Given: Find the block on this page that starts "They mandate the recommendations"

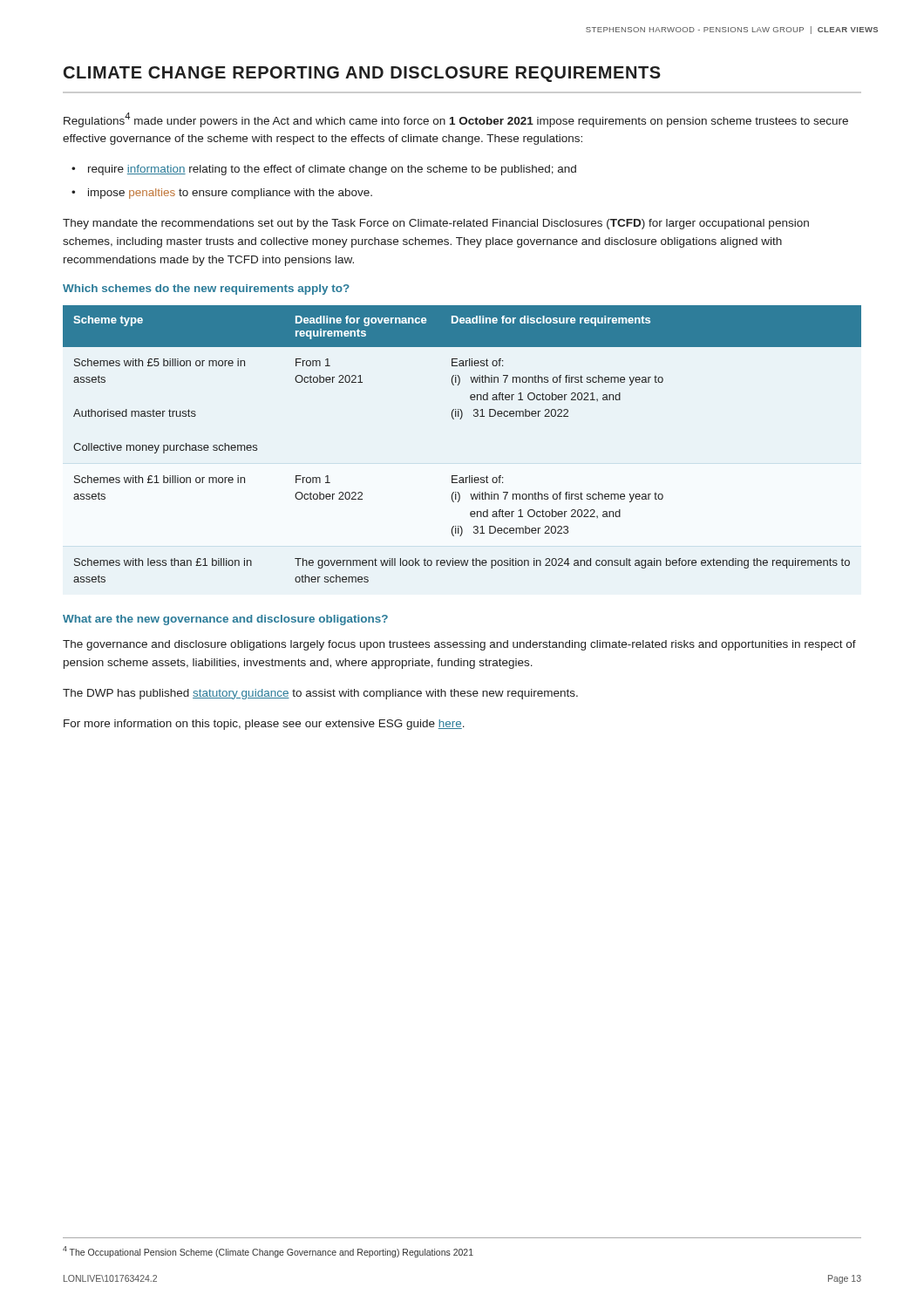Looking at the screenshot, I should point(436,241).
